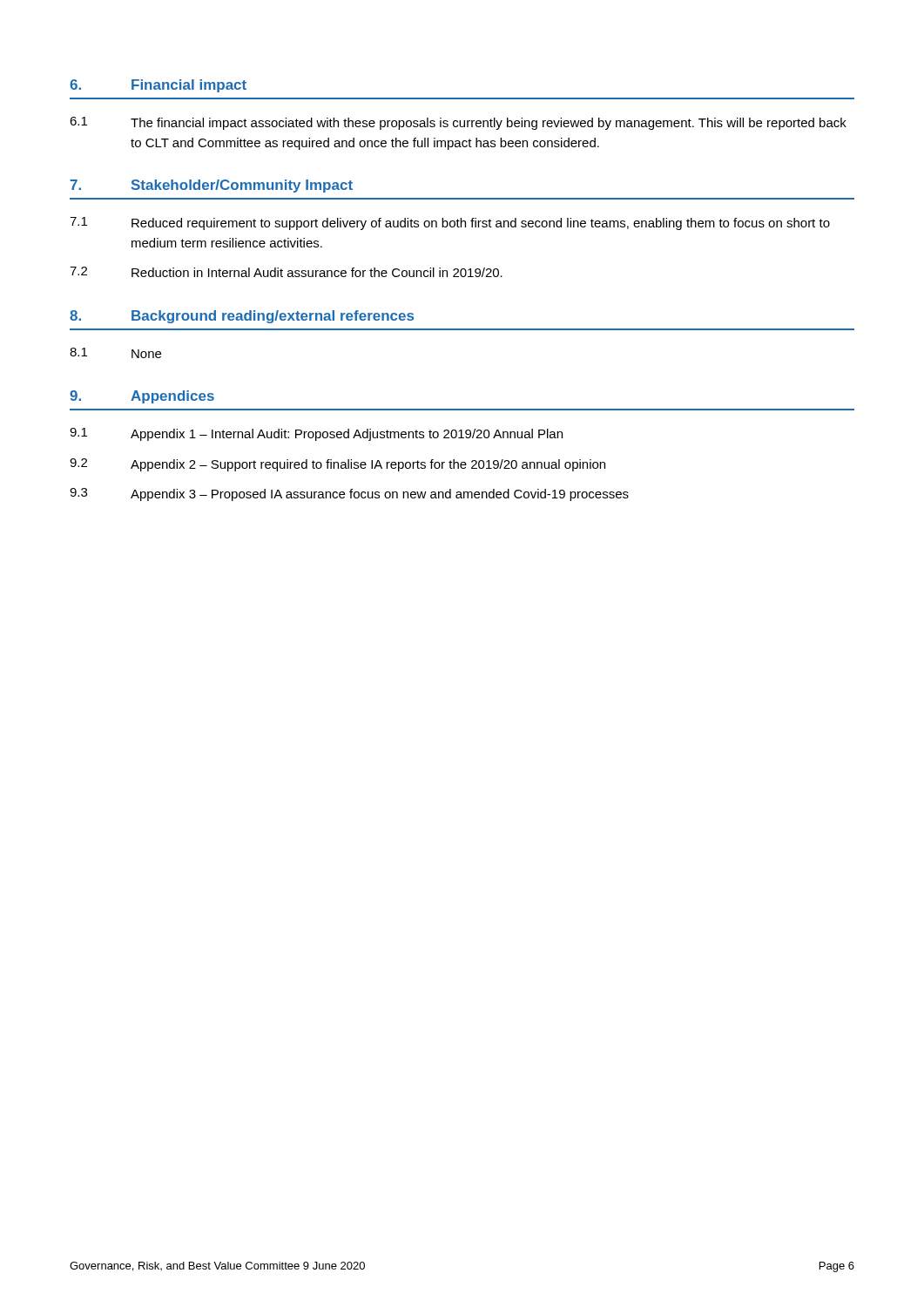Screen dimensions: 1307x924
Task: Navigate to the element starting "9.3 Appendix 3 – Proposed"
Action: click(349, 494)
